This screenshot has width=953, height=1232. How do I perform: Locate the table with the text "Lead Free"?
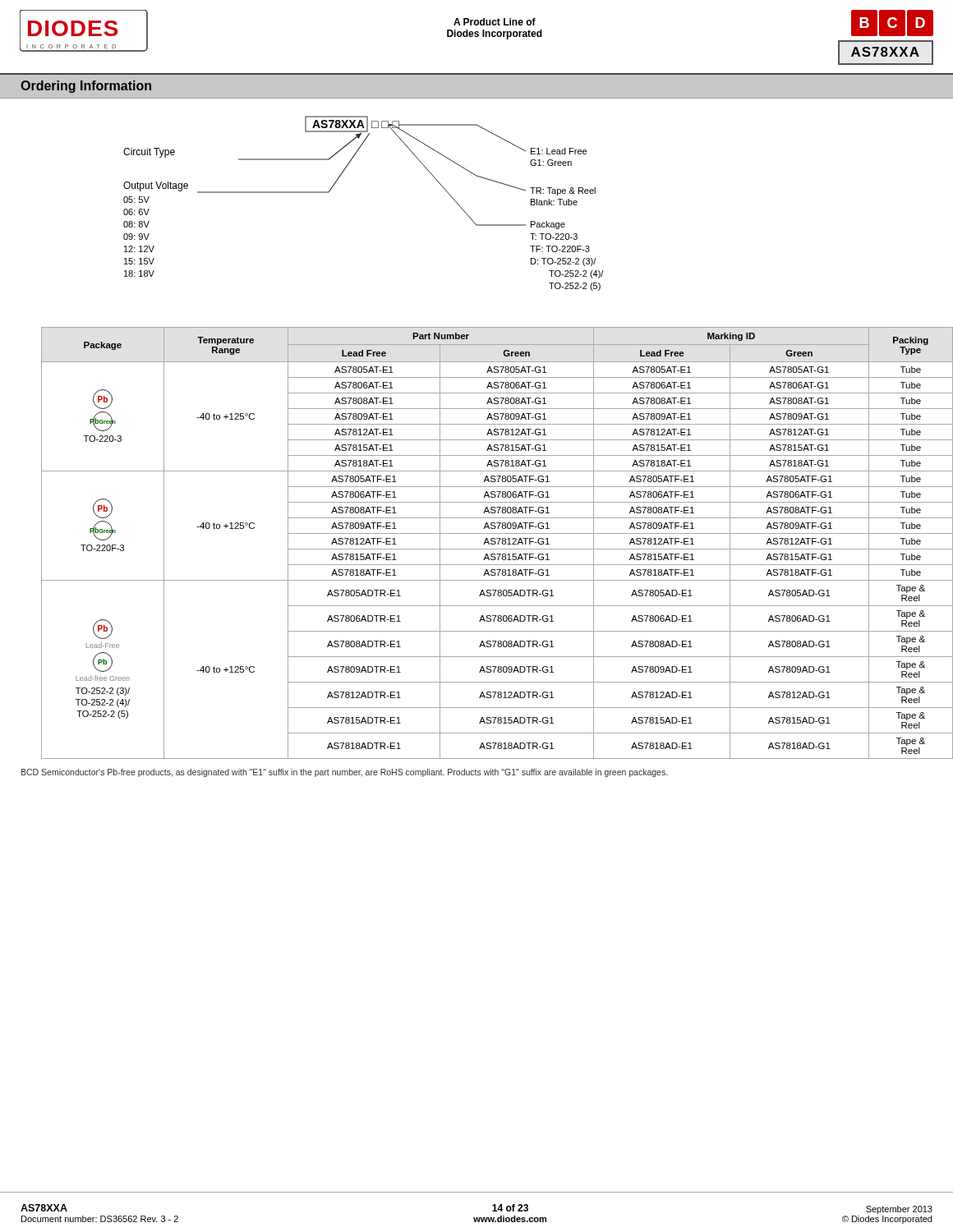coord(476,543)
